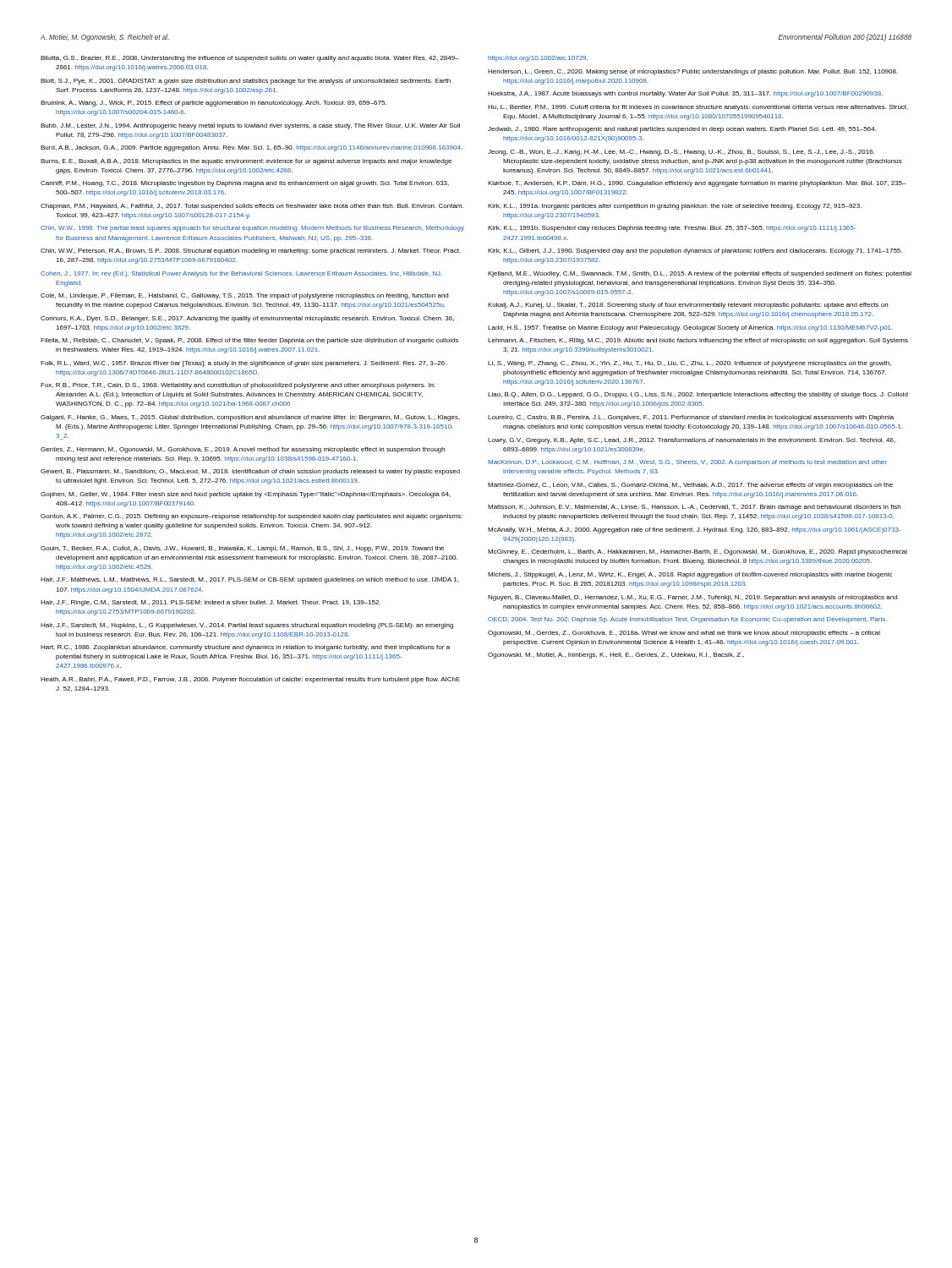Select the list item that says "Hu, L., Bentler, P.M., 1999."
The image size is (952, 1268).
click(698, 111)
